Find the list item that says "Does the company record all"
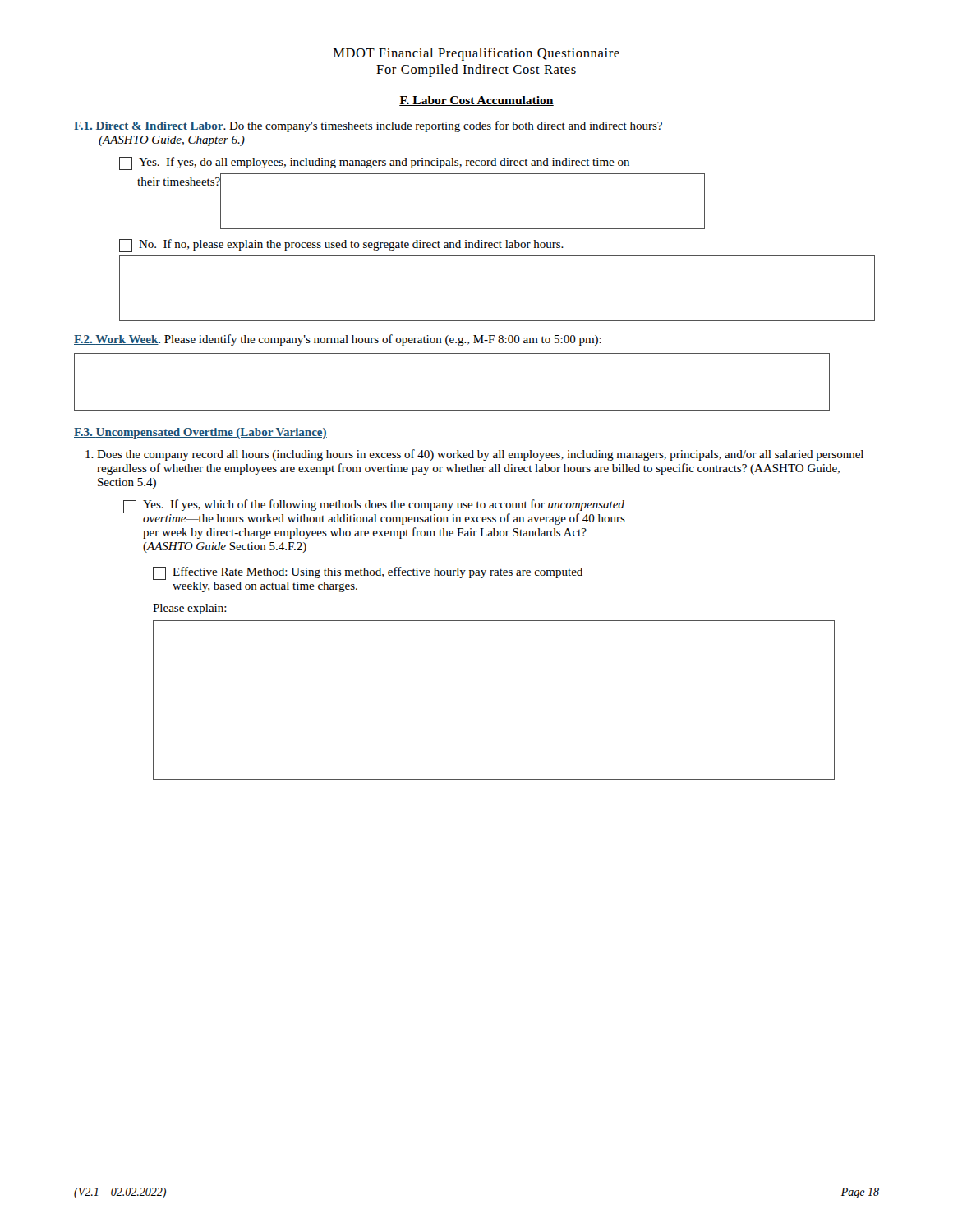The width and height of the screenshot is (953, 1232). [476, 469]
